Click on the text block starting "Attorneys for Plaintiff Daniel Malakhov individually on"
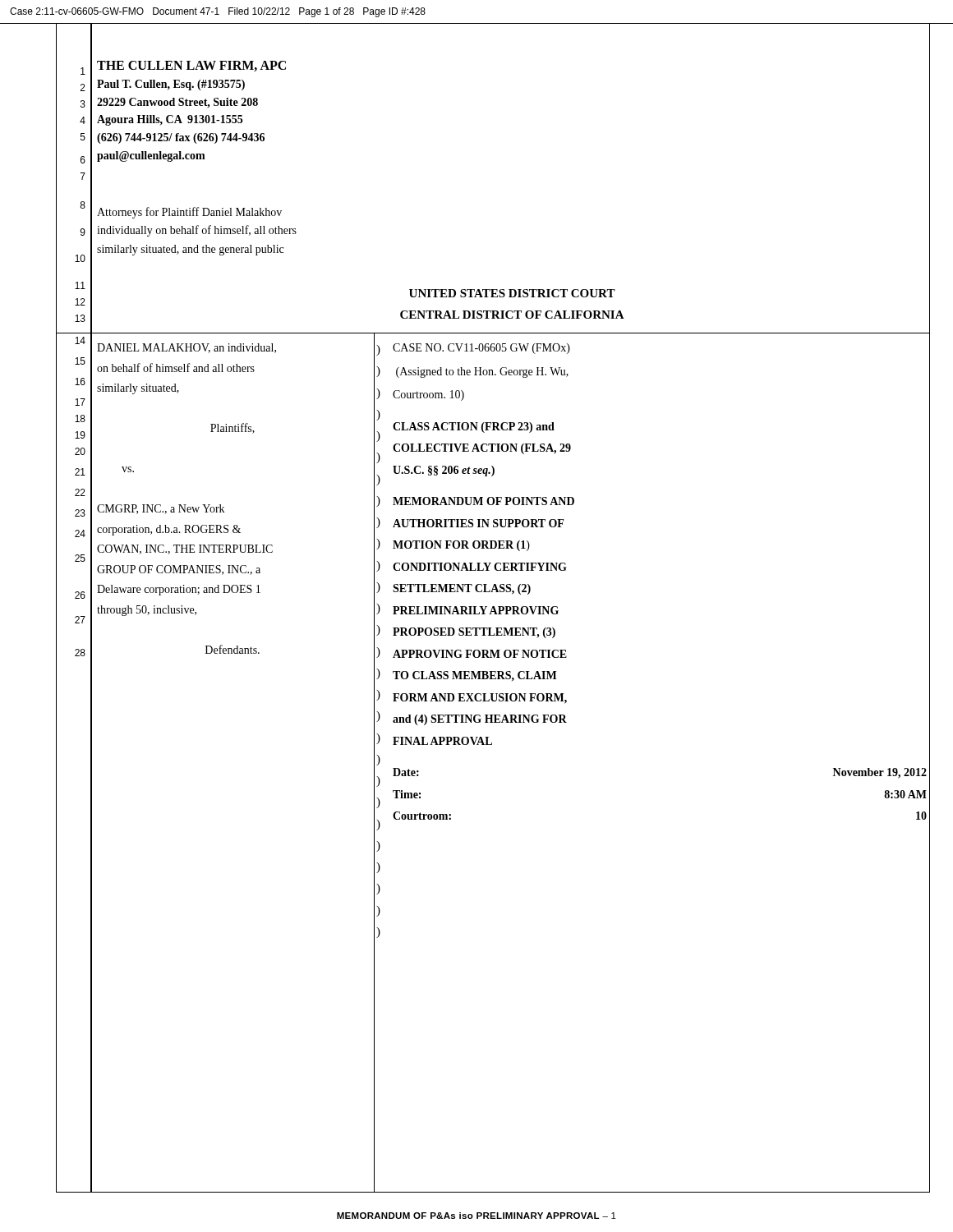 pos(197,231)
